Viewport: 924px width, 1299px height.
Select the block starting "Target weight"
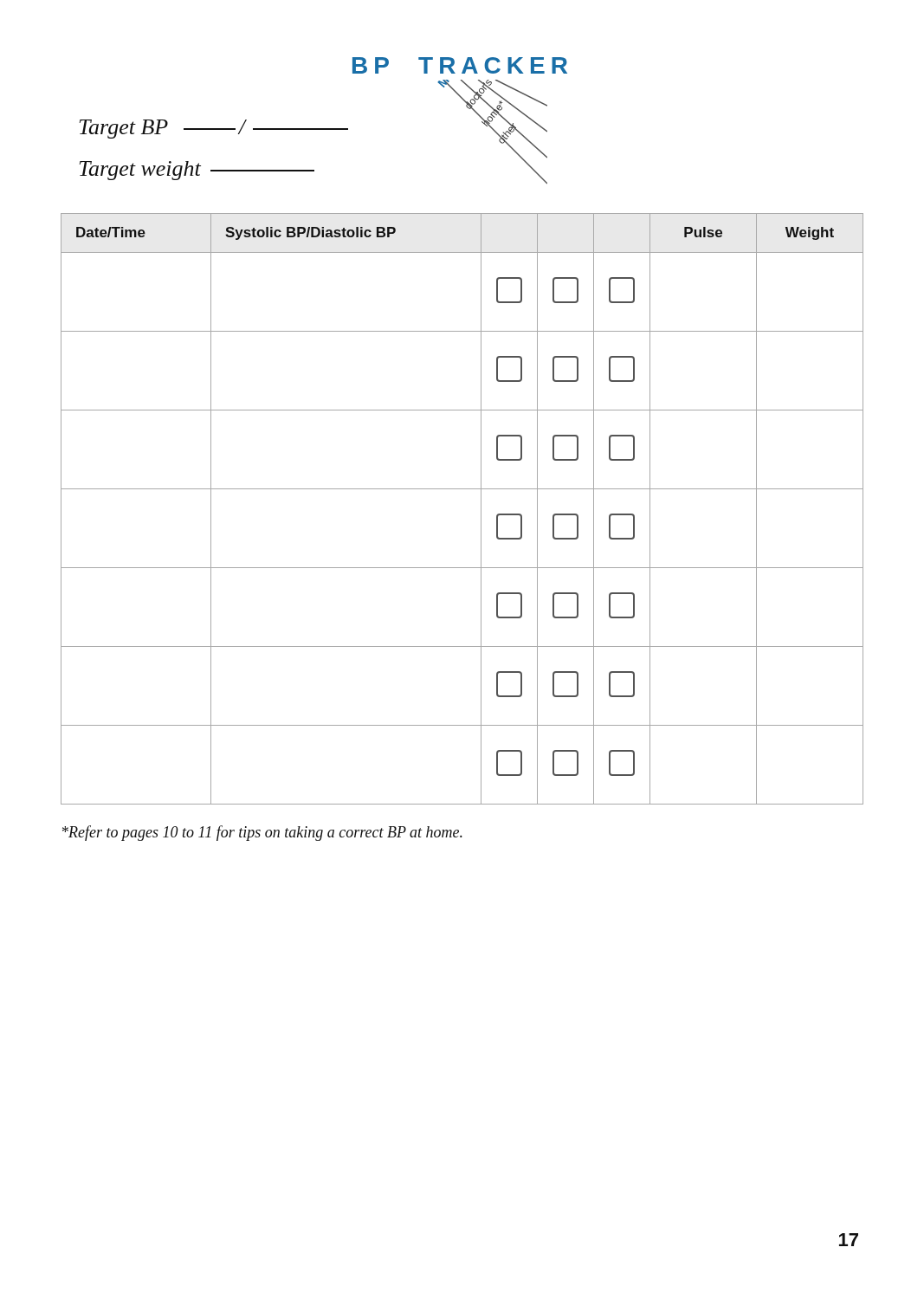(x=196, y=168)
